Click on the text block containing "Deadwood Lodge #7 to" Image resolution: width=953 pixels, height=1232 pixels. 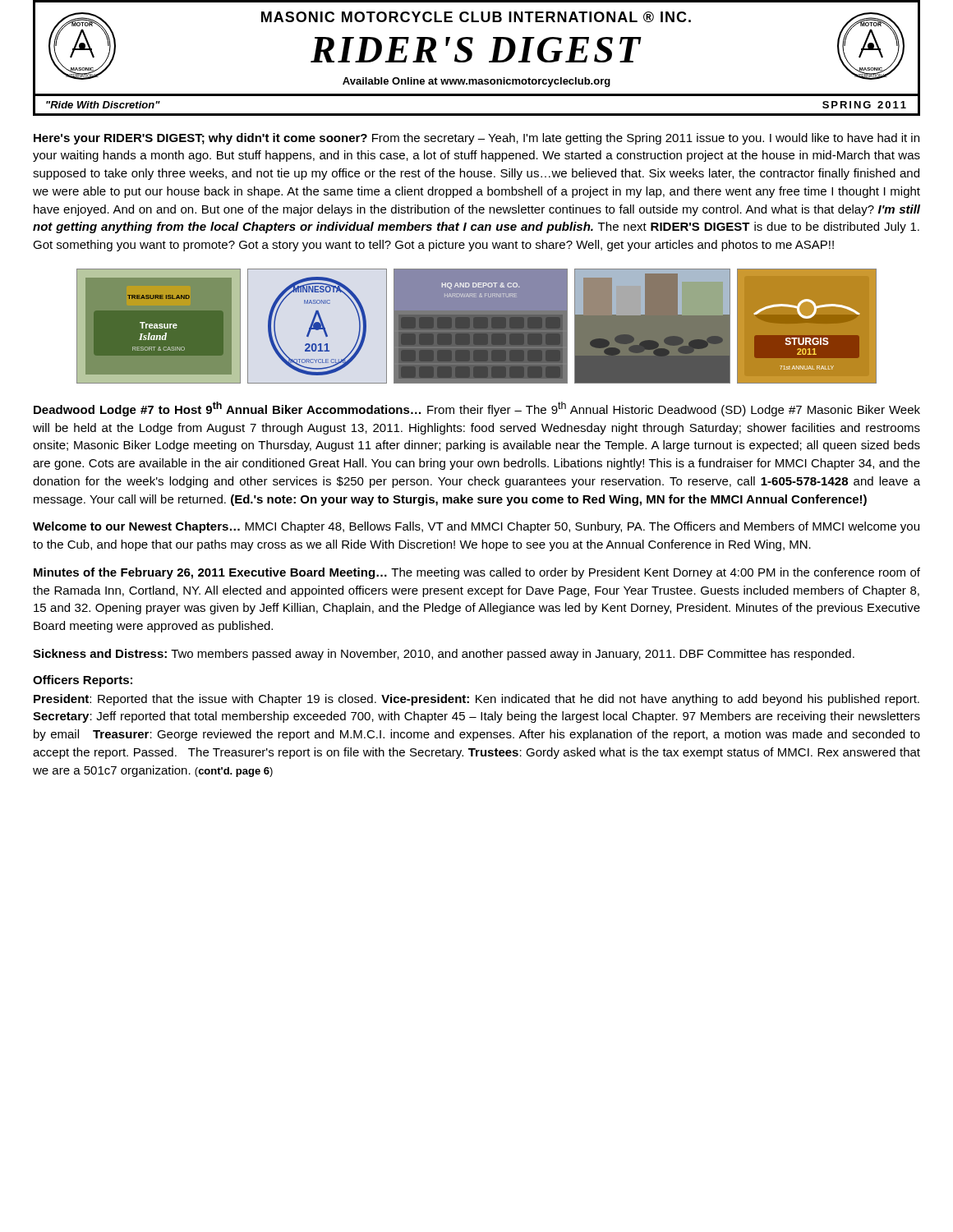point(476,453)
